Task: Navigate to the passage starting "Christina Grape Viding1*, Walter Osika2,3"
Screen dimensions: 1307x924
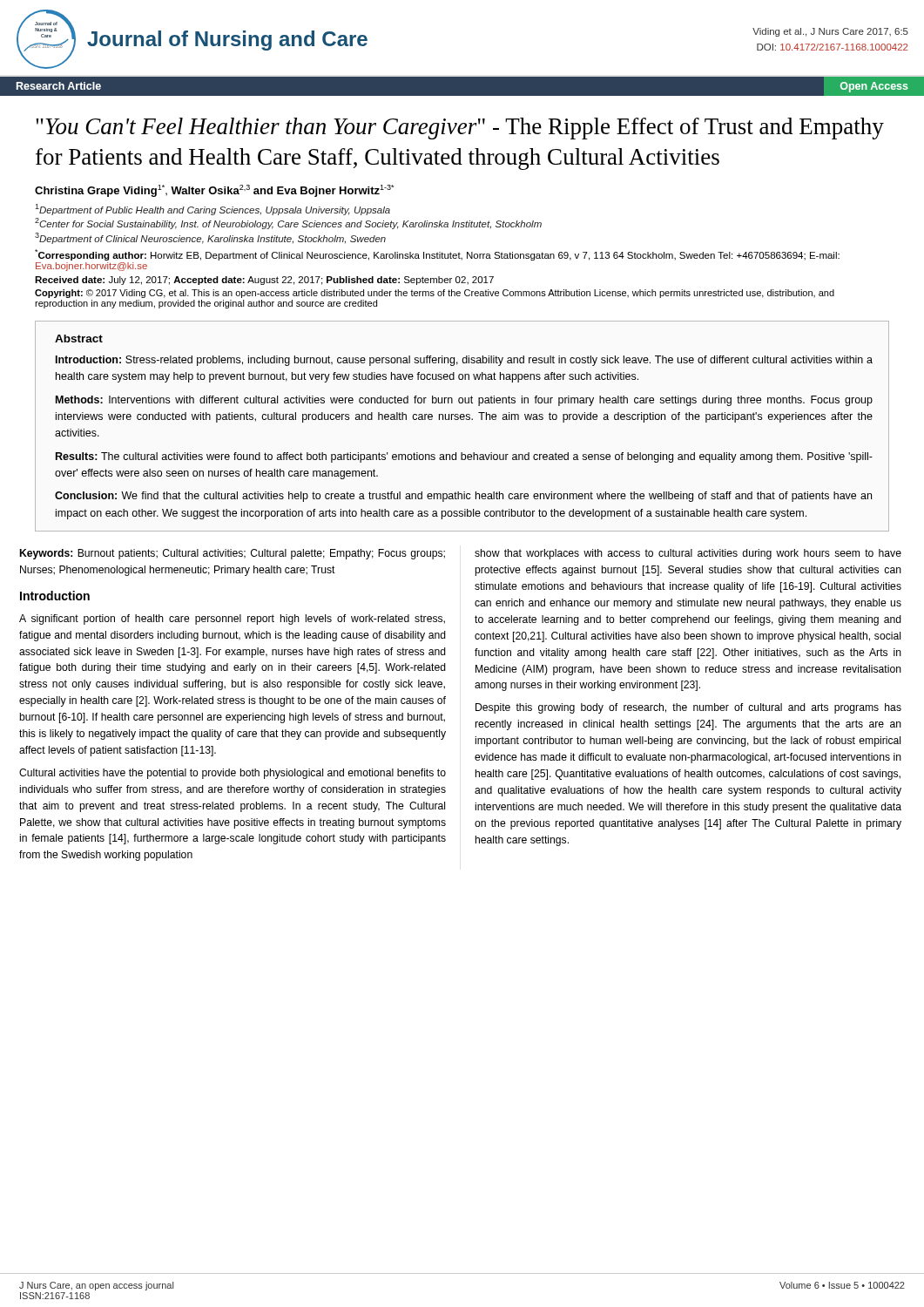Action: tap(214, 190)
